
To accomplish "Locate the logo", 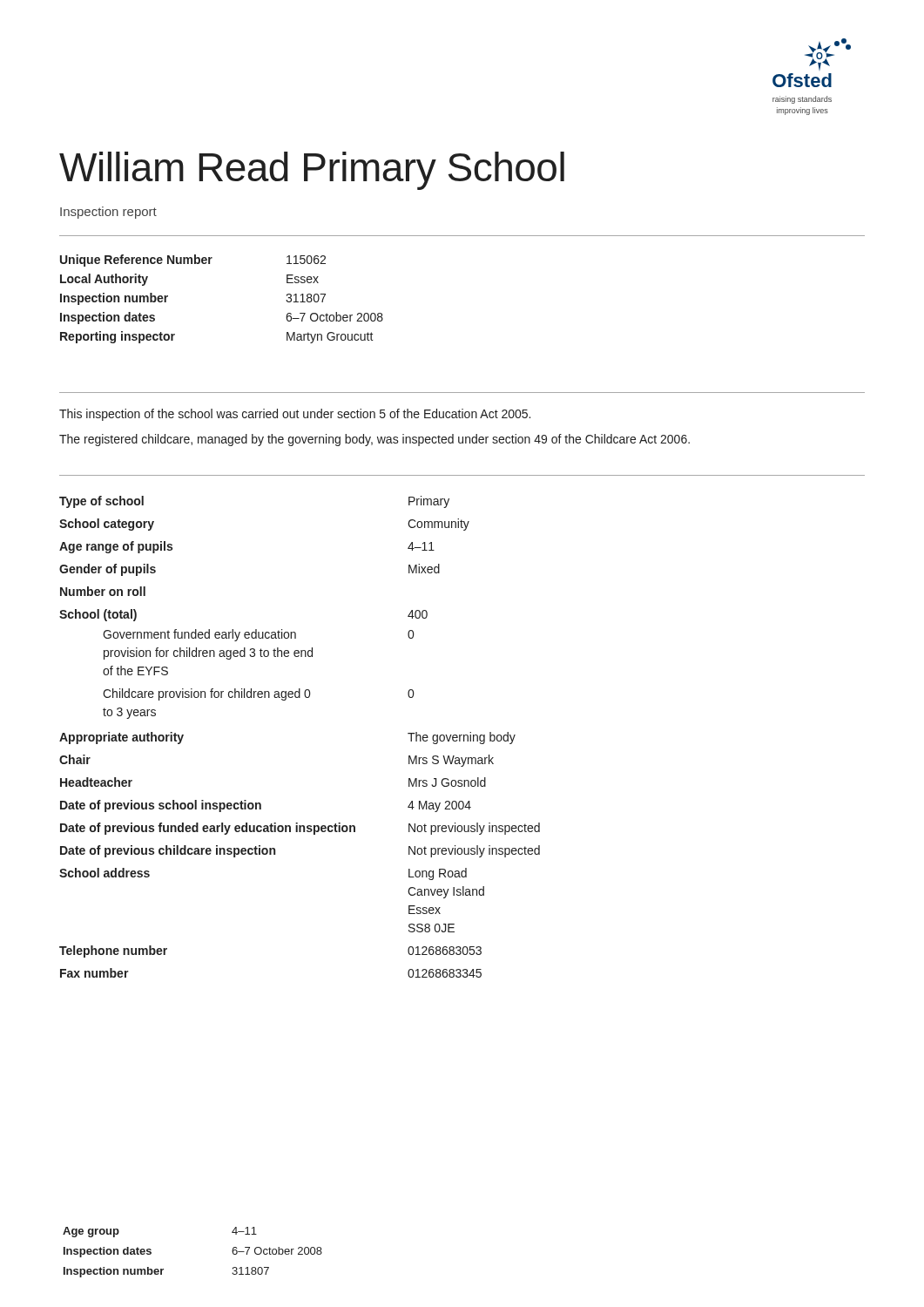I will point(802,80).
